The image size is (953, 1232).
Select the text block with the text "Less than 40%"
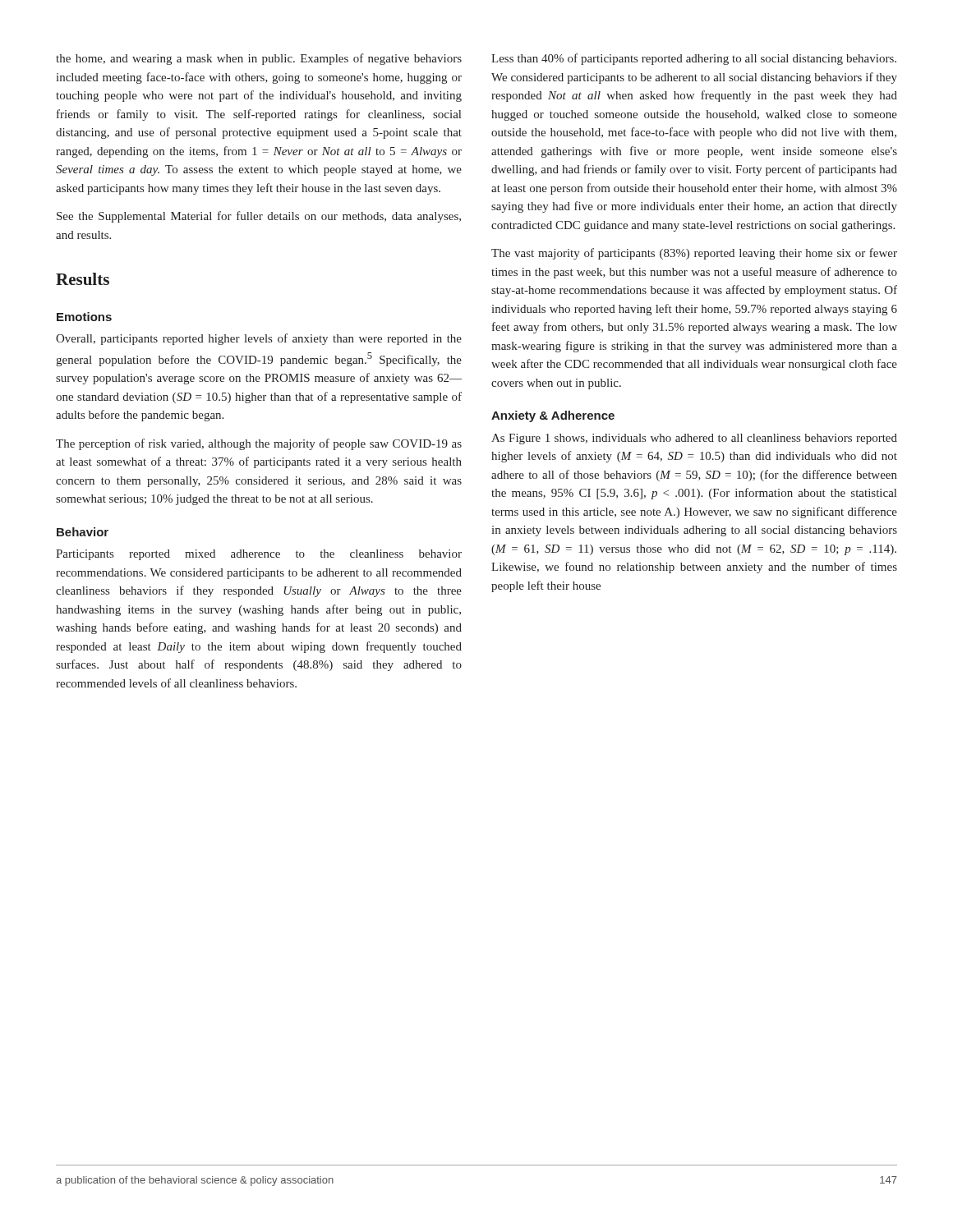click(x=694, y=142)
